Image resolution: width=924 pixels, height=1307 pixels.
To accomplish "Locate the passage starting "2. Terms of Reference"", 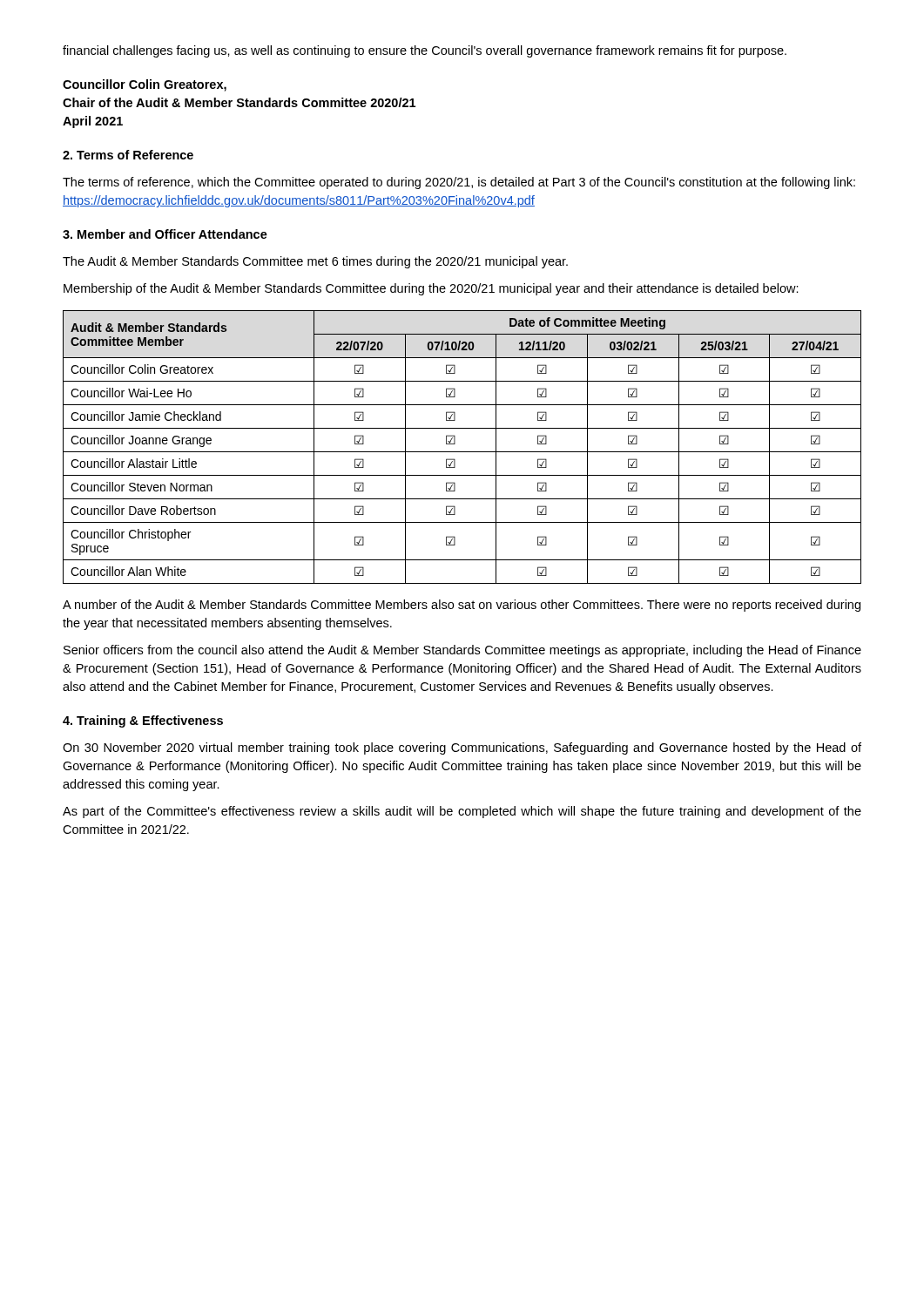I will 128,155.
